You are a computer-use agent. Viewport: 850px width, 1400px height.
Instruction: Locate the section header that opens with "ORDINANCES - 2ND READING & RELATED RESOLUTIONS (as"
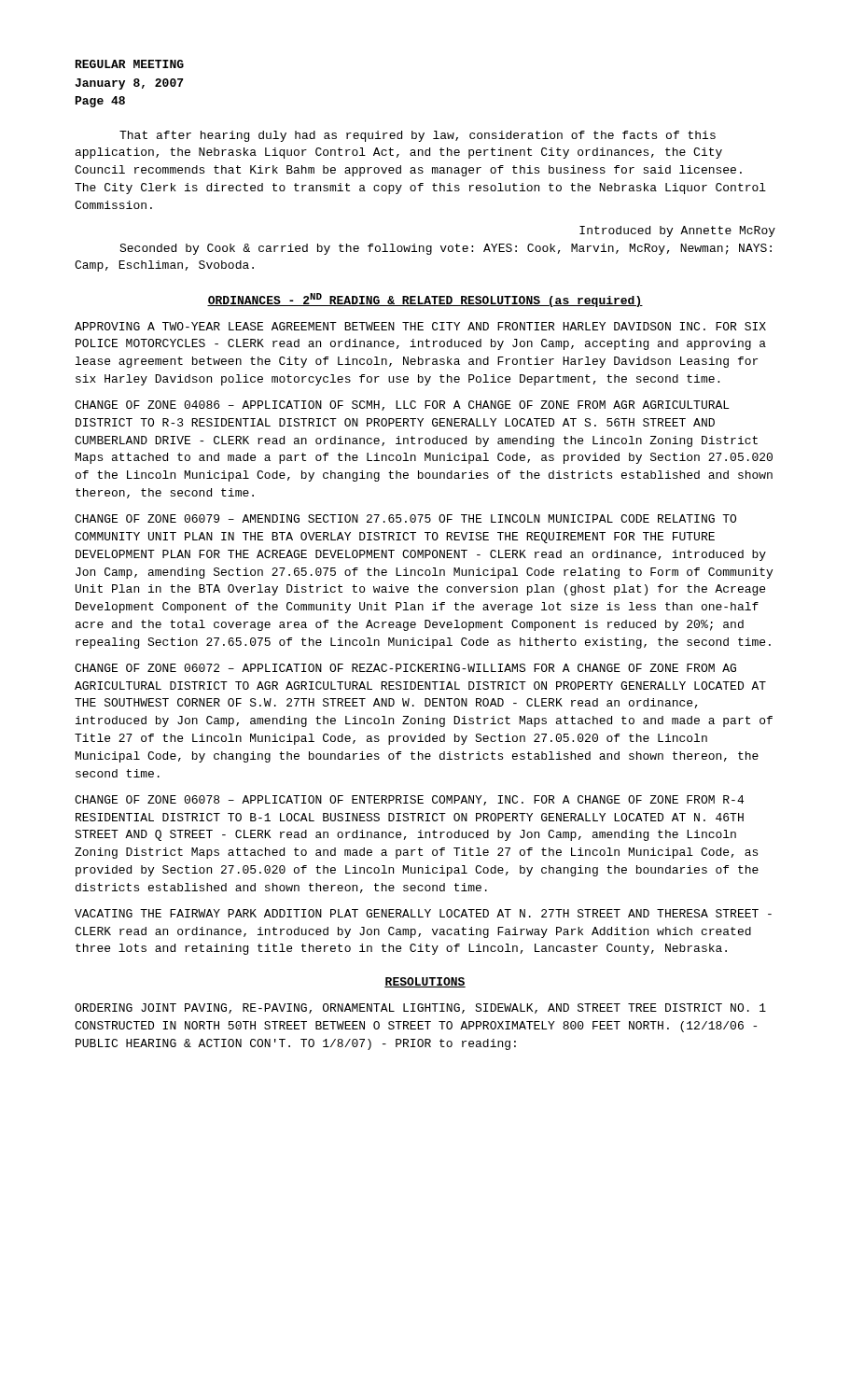pyautogui.click(x=425, y=299)
